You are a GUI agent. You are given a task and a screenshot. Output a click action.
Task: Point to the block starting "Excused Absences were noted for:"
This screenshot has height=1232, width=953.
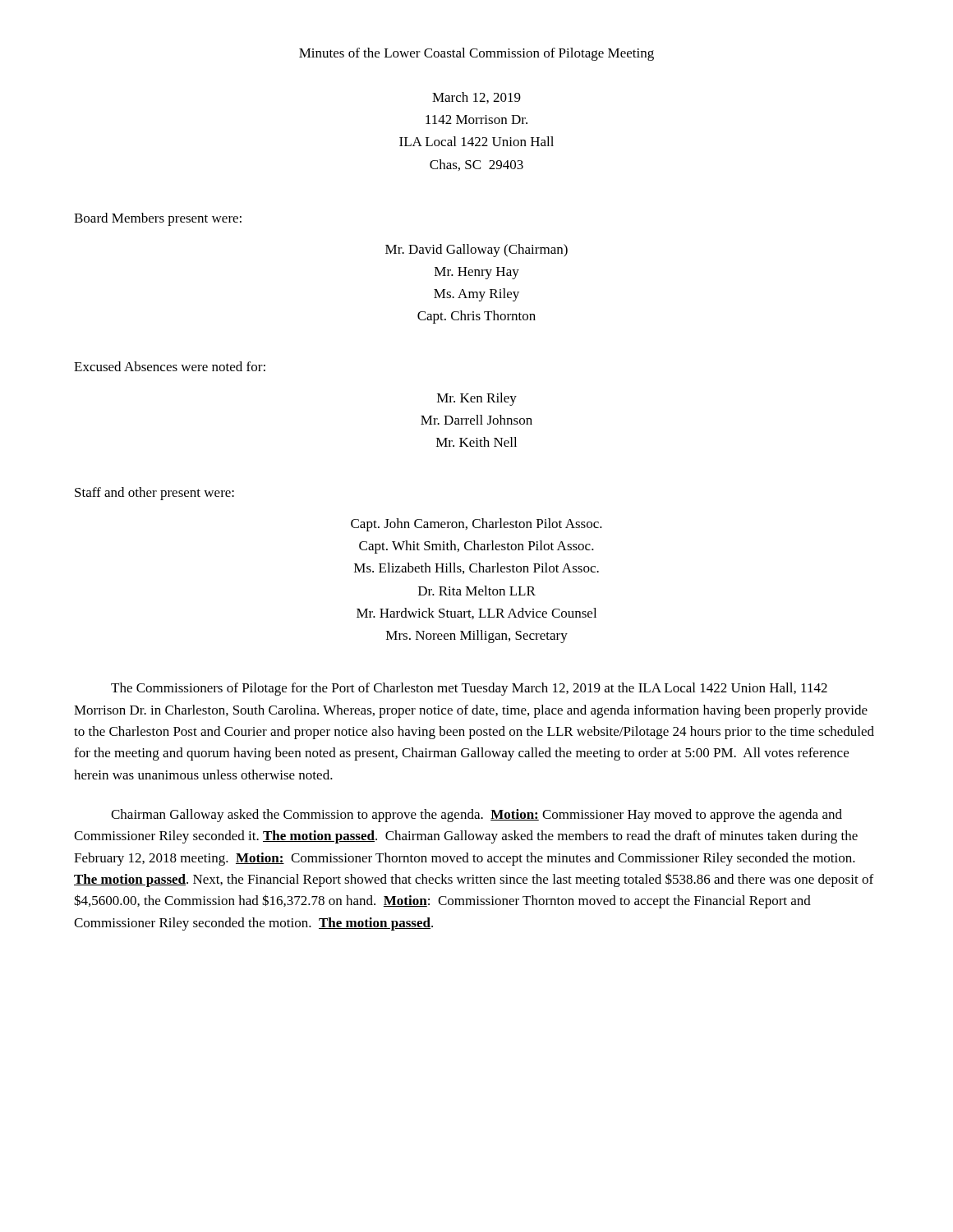coord(170,366)
